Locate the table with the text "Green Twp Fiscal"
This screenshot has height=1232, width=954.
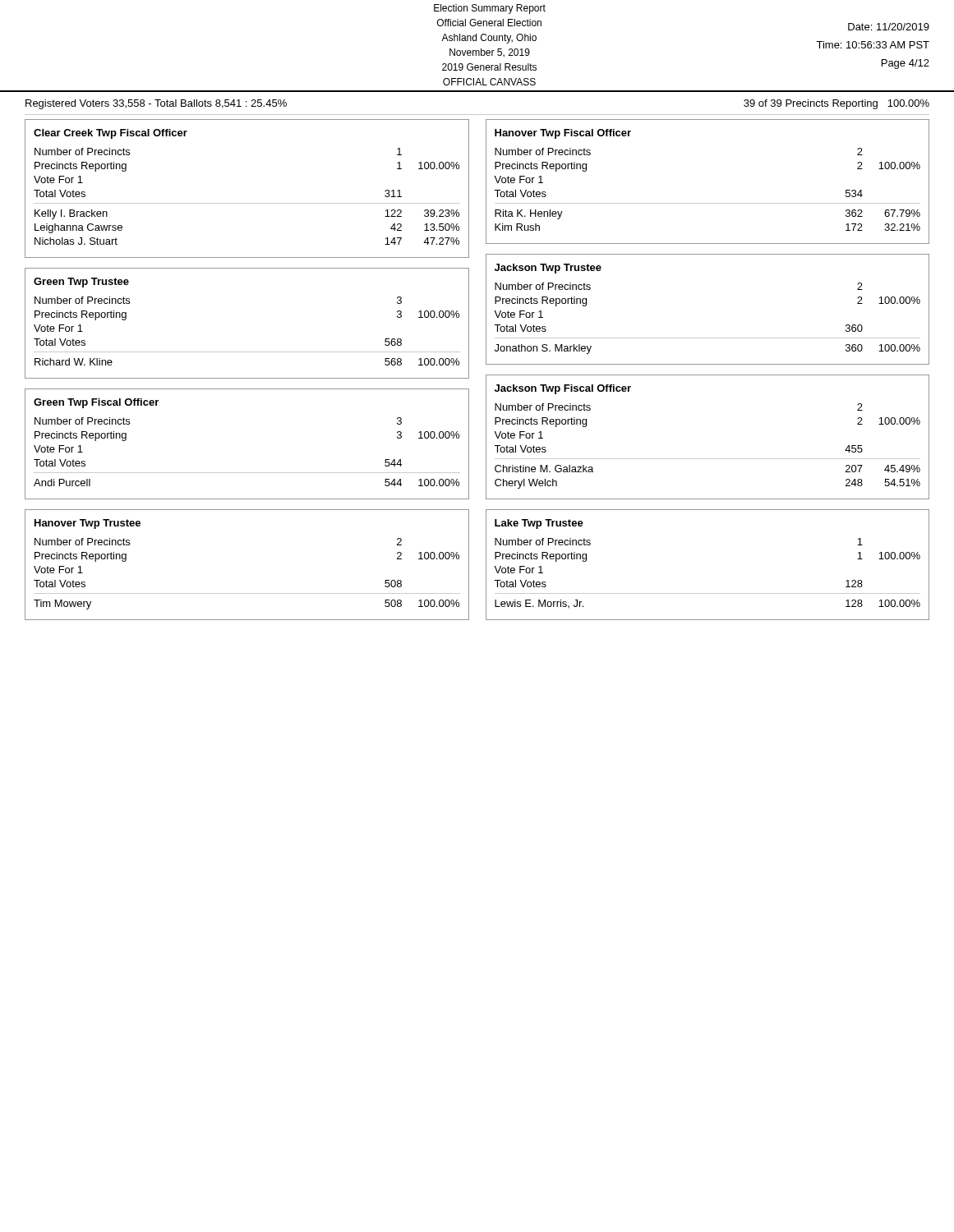pos(247,444)
